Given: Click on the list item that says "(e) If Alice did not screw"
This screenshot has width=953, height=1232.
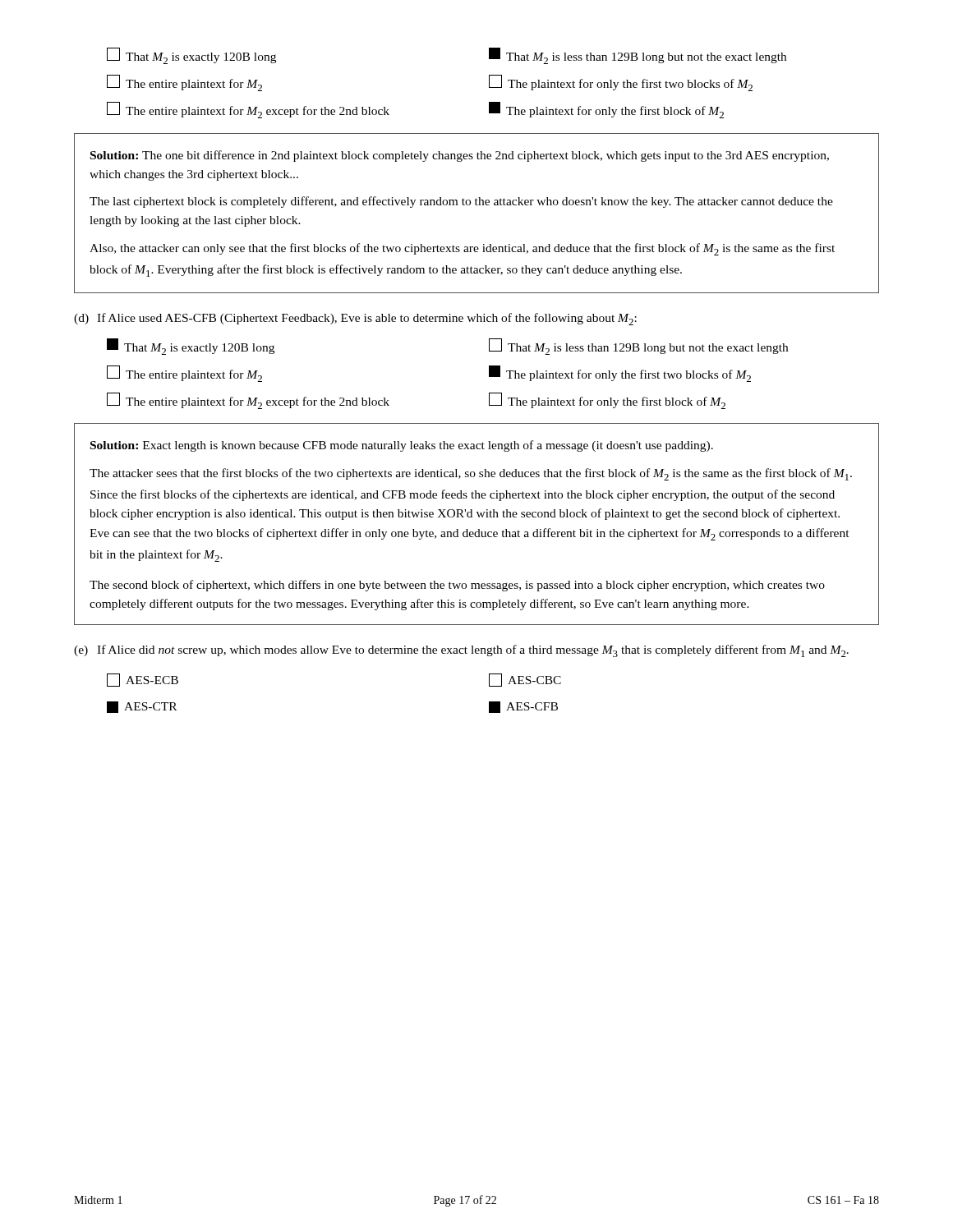Looking at the screenshot, I should pos(476,651).
